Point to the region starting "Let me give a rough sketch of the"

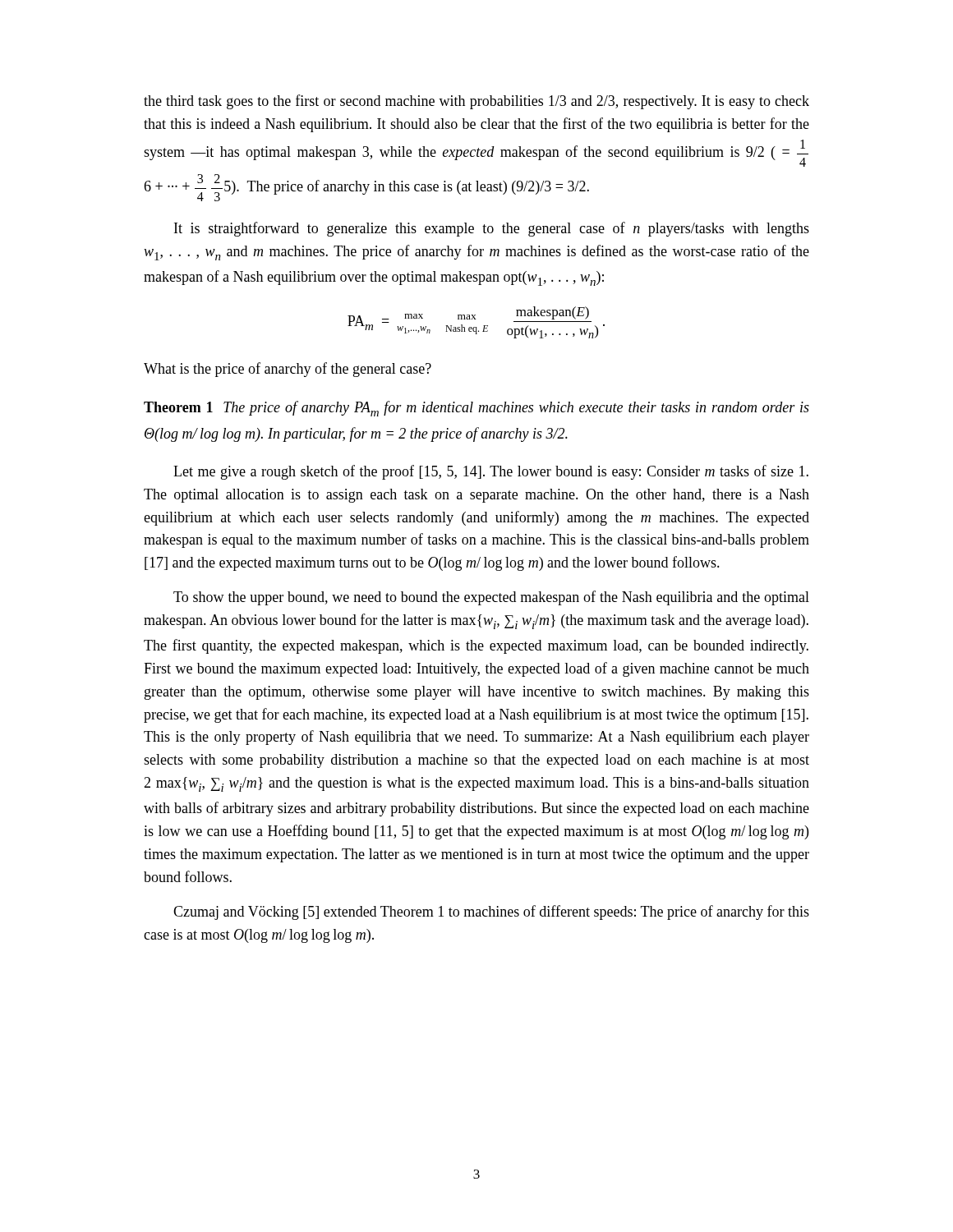(x=476, y=518)
